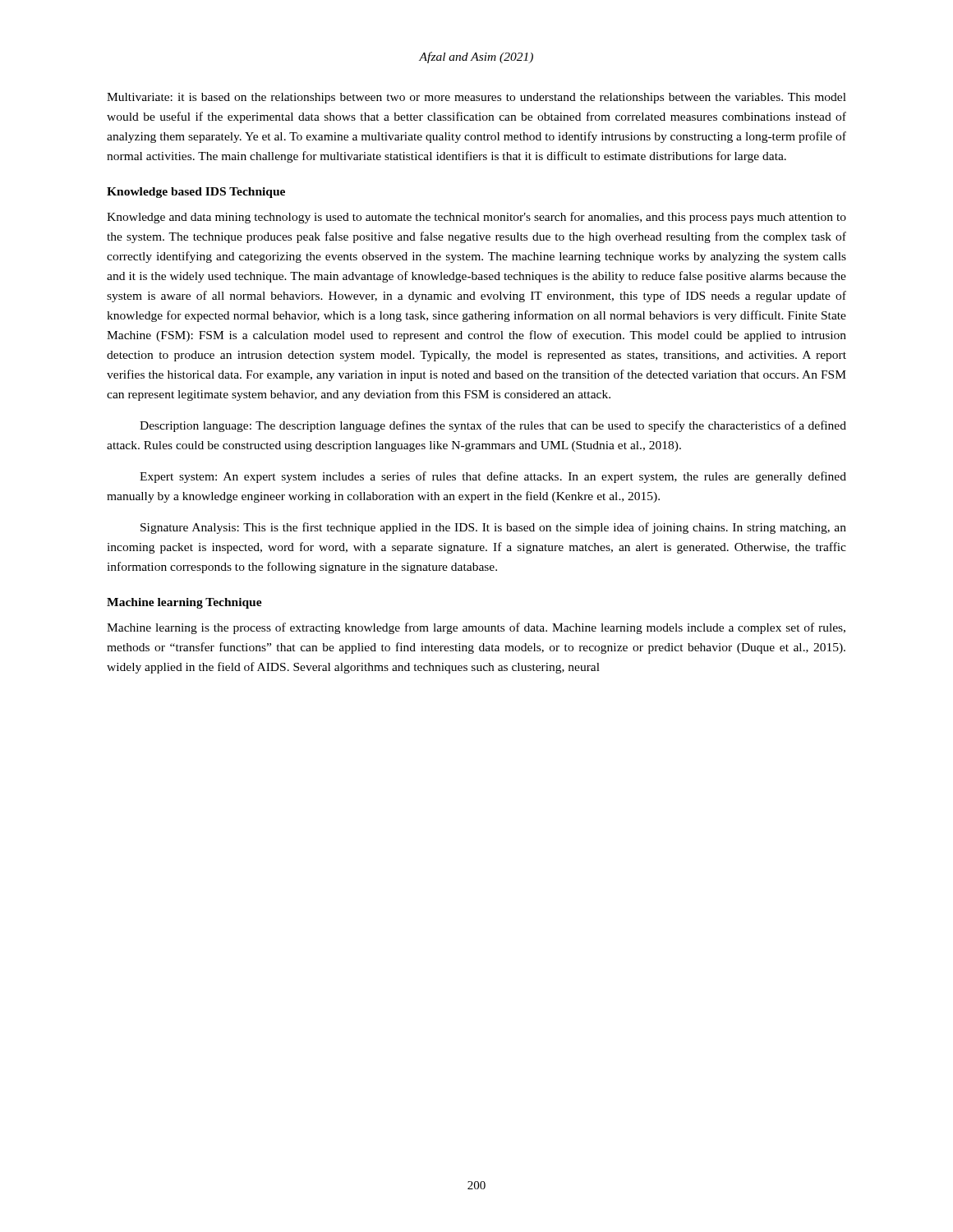The image size is (953, 1232).
Task: Click on the text block that says "Expert system: An expert system"
Action: click(x=476, y=486)
